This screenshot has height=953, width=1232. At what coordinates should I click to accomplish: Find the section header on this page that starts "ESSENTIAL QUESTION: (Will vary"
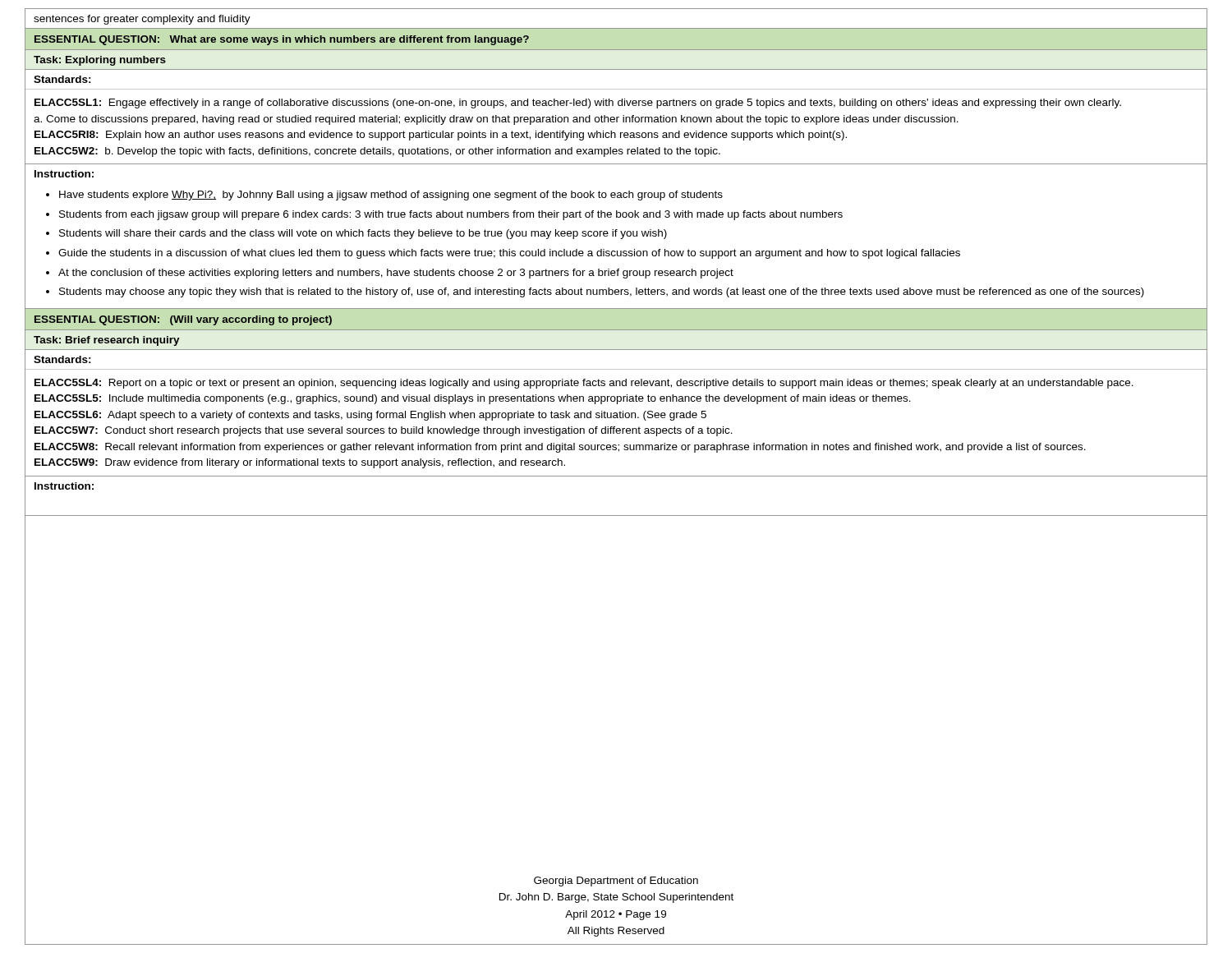pyautogui.click(x=183, y=319)
